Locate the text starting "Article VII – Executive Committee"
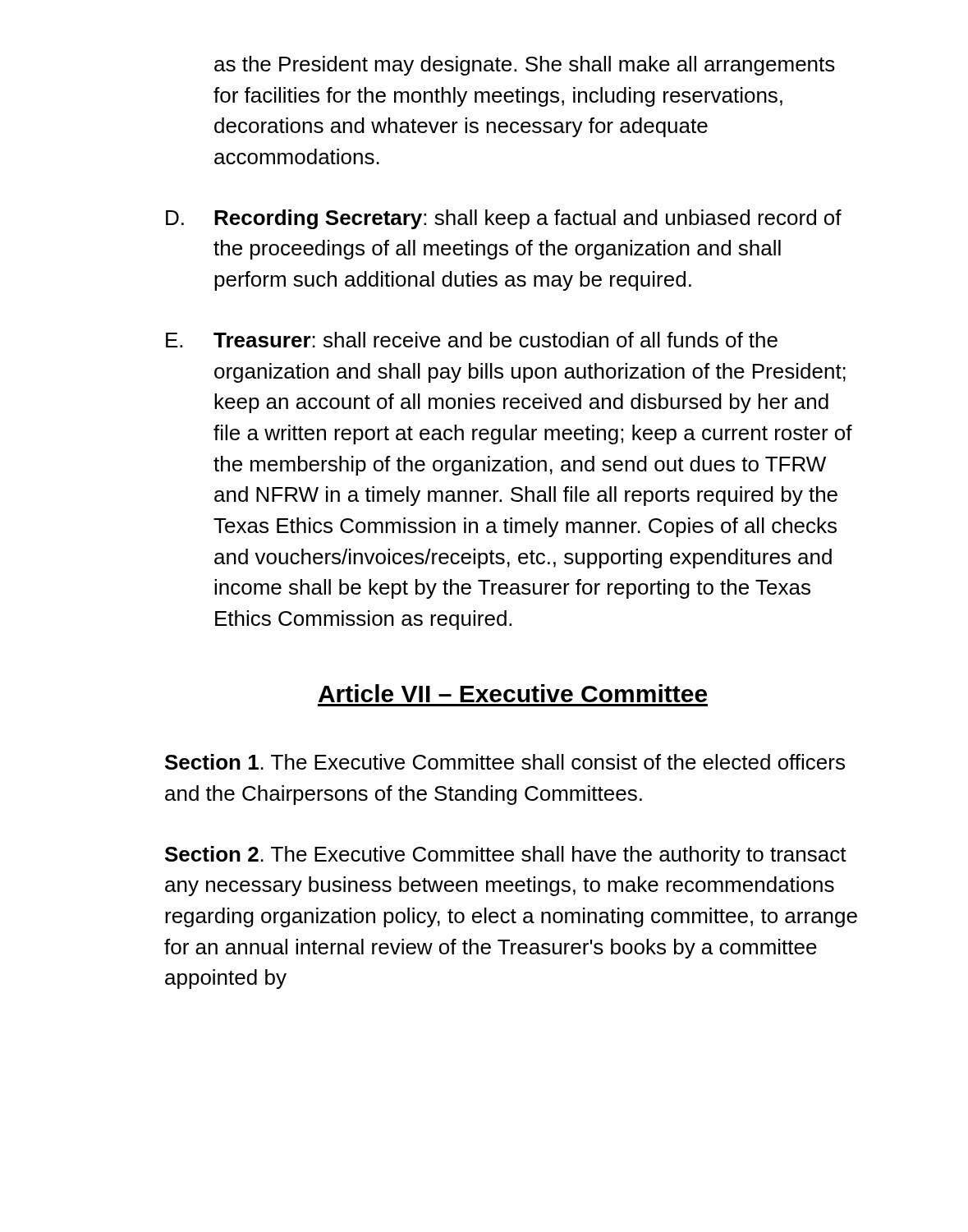The height and width of the screenshot is (1232, 968). pyautogui.click(x=513, y=693)
